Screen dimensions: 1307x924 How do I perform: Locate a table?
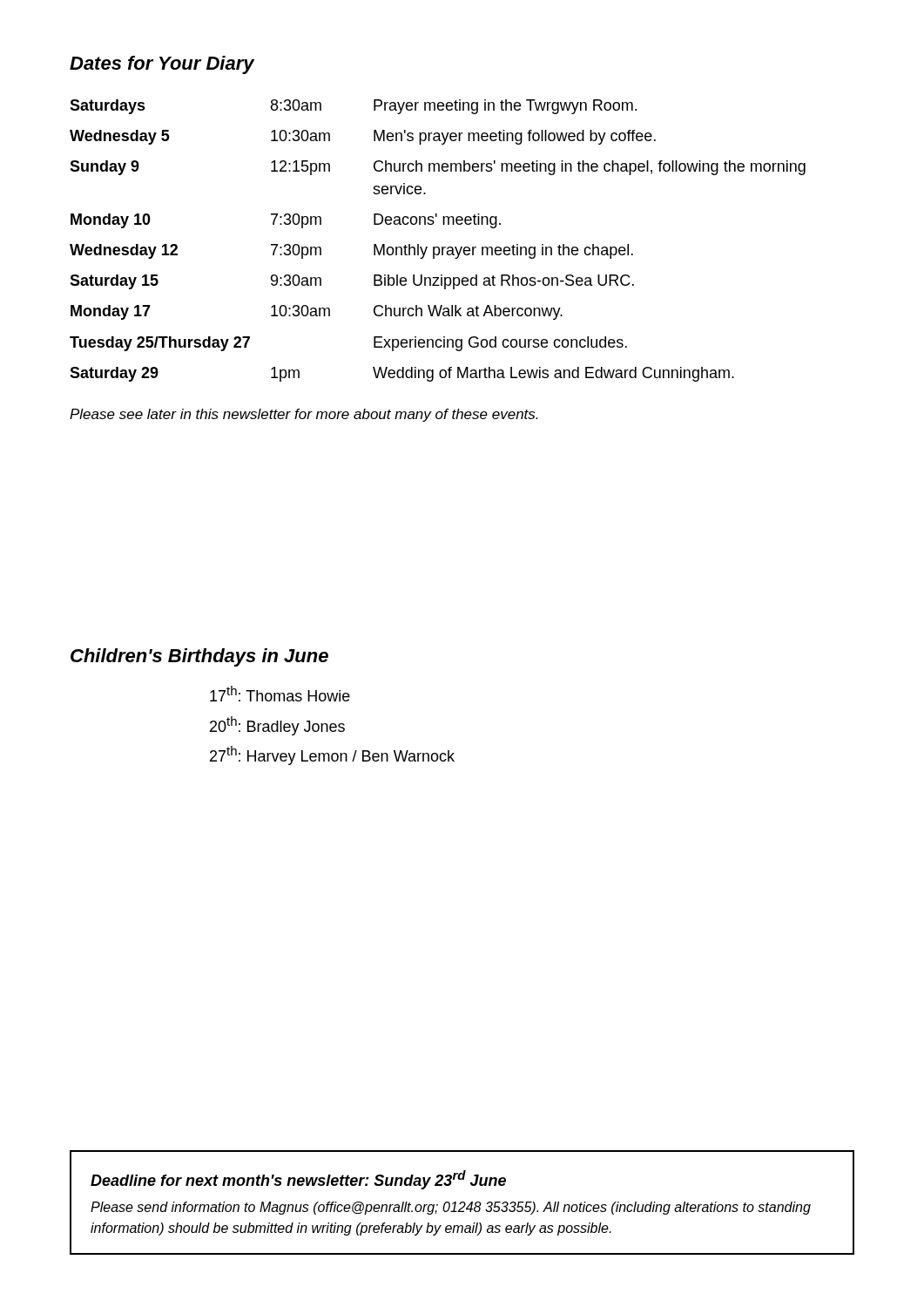[x=462, y=240]
